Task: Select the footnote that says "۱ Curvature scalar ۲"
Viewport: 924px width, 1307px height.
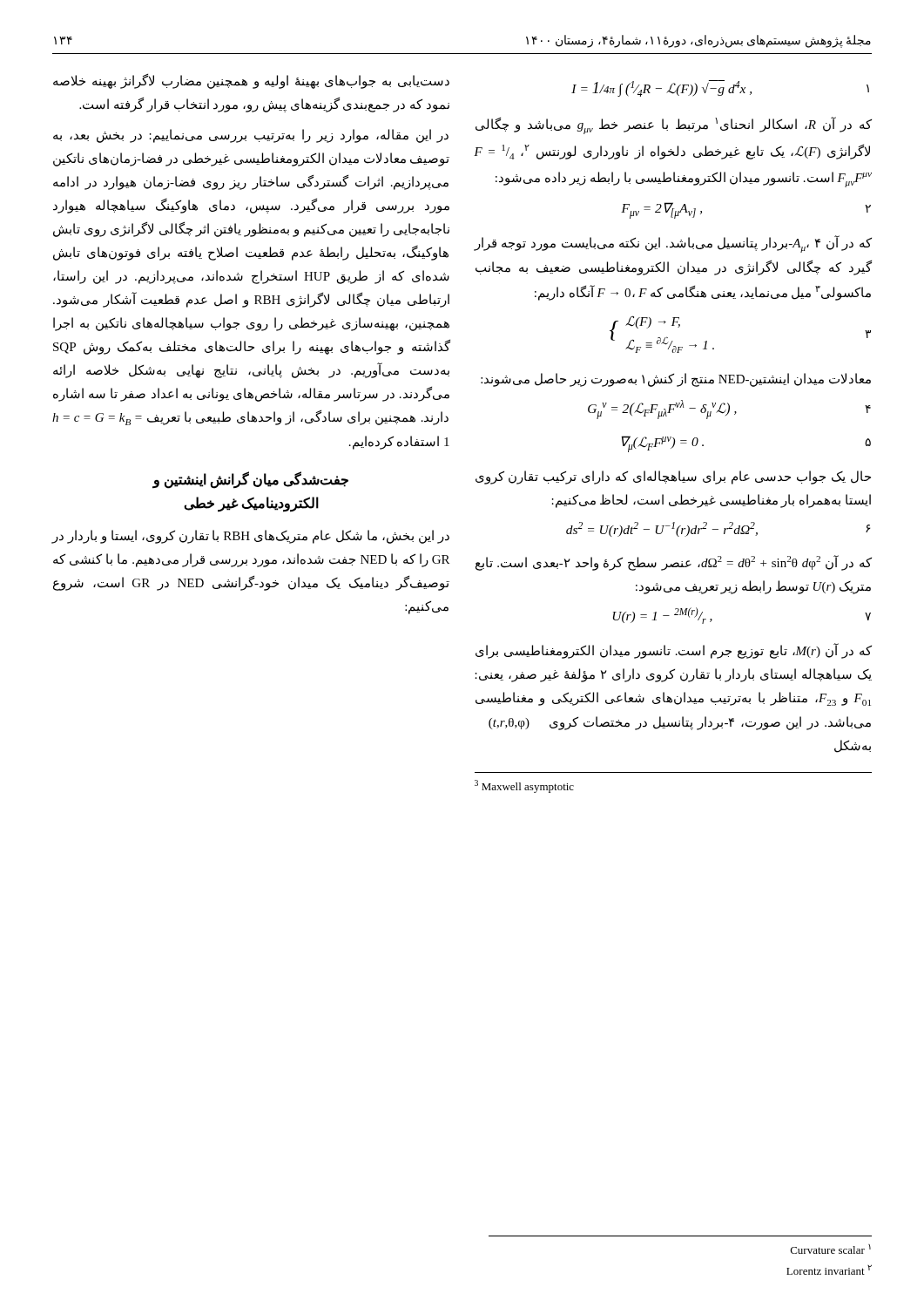Action: pos(829,1260)
